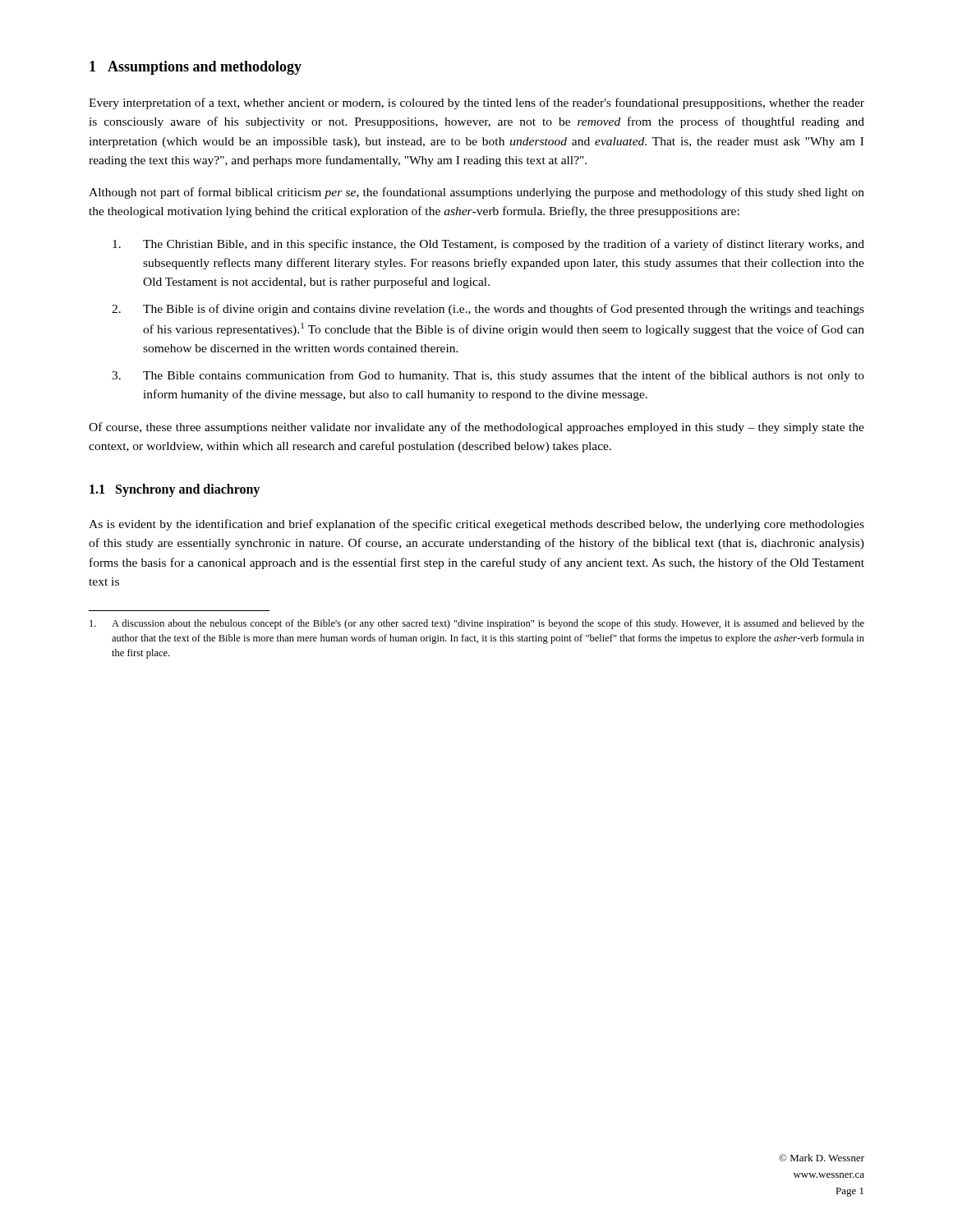The image size is (953, 1232).
Task: Locate the section header that says "1Assumptions and methodology"
Action: click(195, 67)
